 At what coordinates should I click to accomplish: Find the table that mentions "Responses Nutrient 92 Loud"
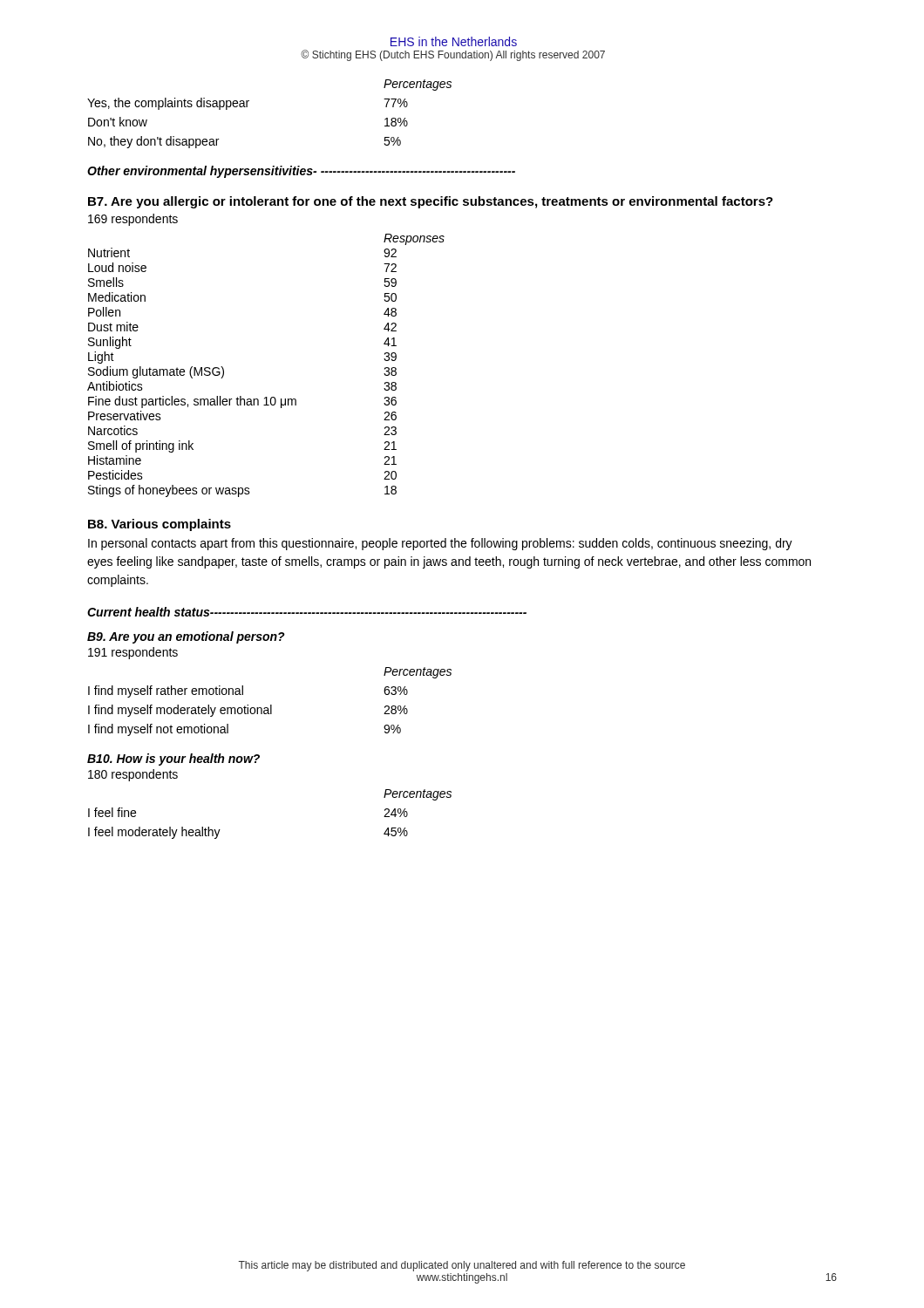point(453,364)
